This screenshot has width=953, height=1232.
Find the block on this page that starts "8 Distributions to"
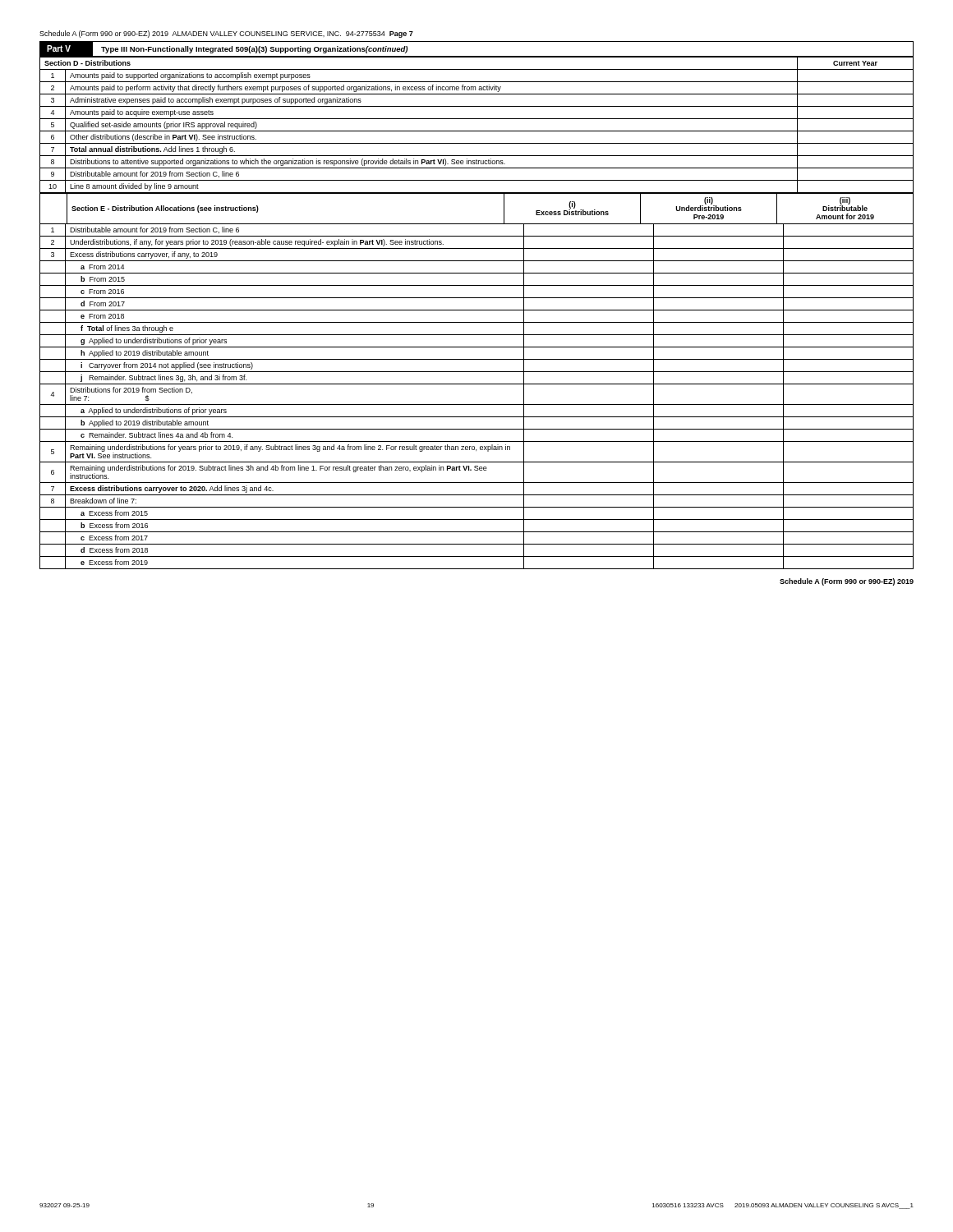coord(476,162)
